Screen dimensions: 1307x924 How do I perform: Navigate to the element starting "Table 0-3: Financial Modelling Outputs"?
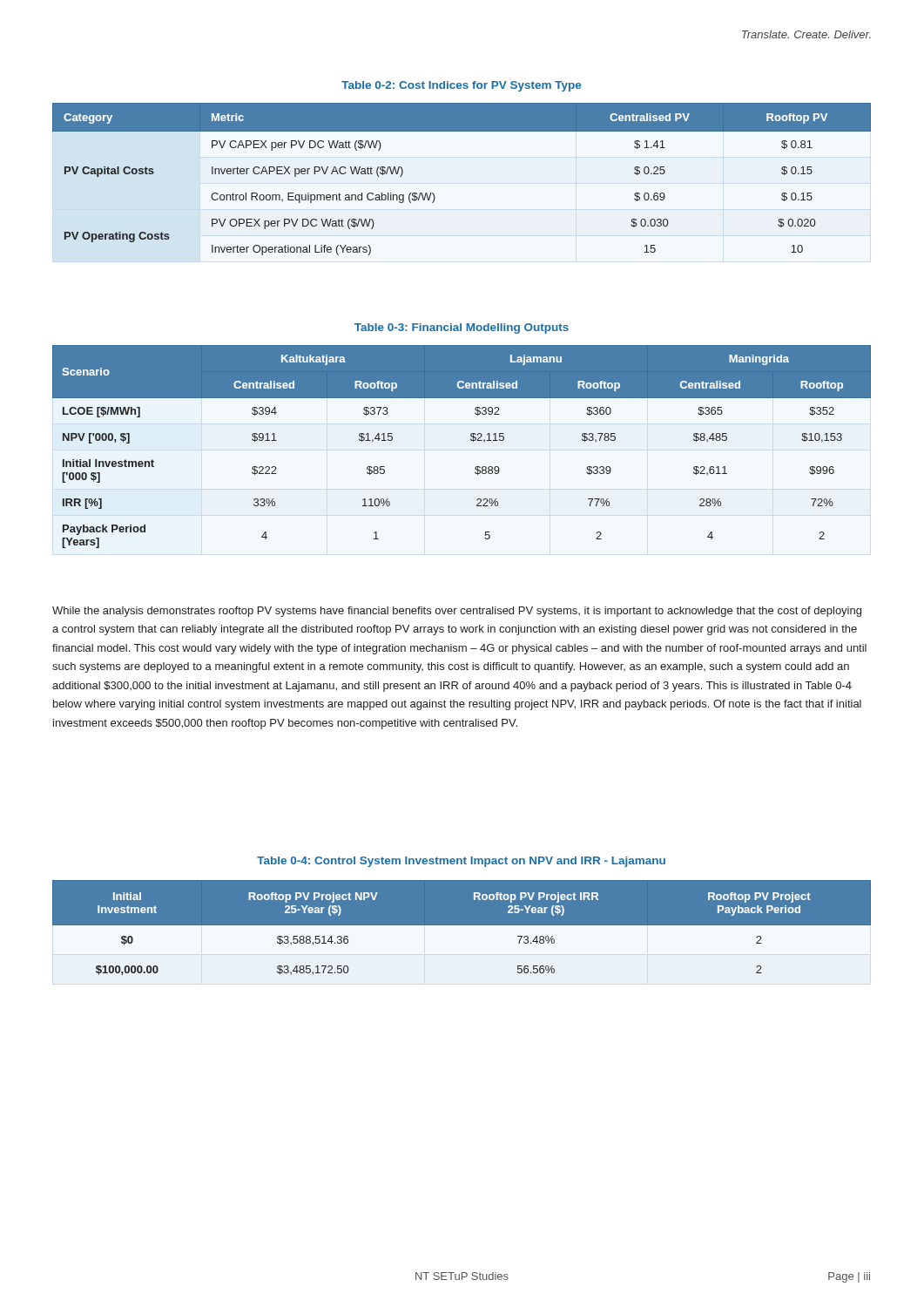pyautogui.click(x=462, y=327)
